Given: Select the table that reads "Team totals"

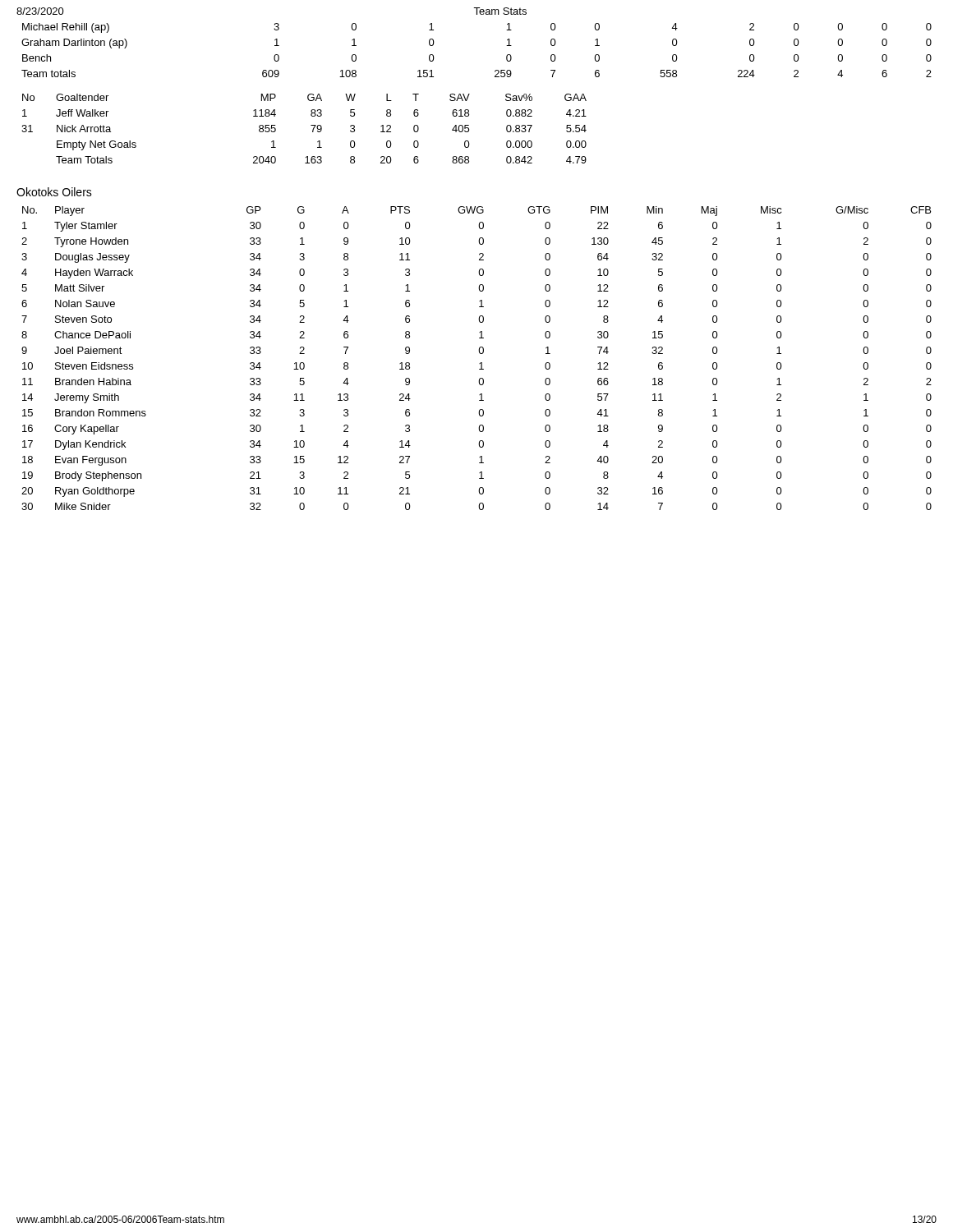Looking at the screenshot, I should [x=476, y=50].
